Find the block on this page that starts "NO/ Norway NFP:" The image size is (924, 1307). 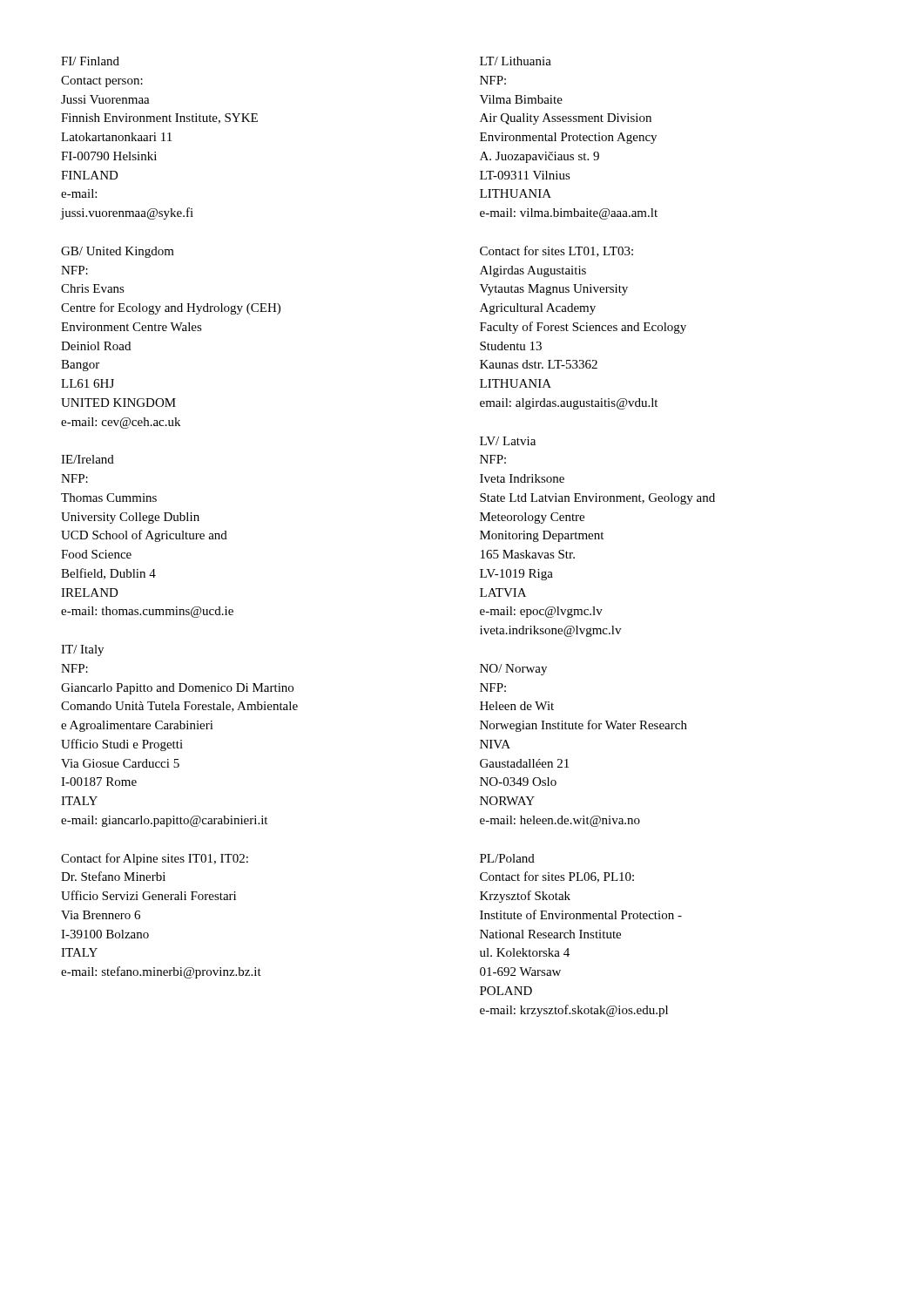(513, 670)
